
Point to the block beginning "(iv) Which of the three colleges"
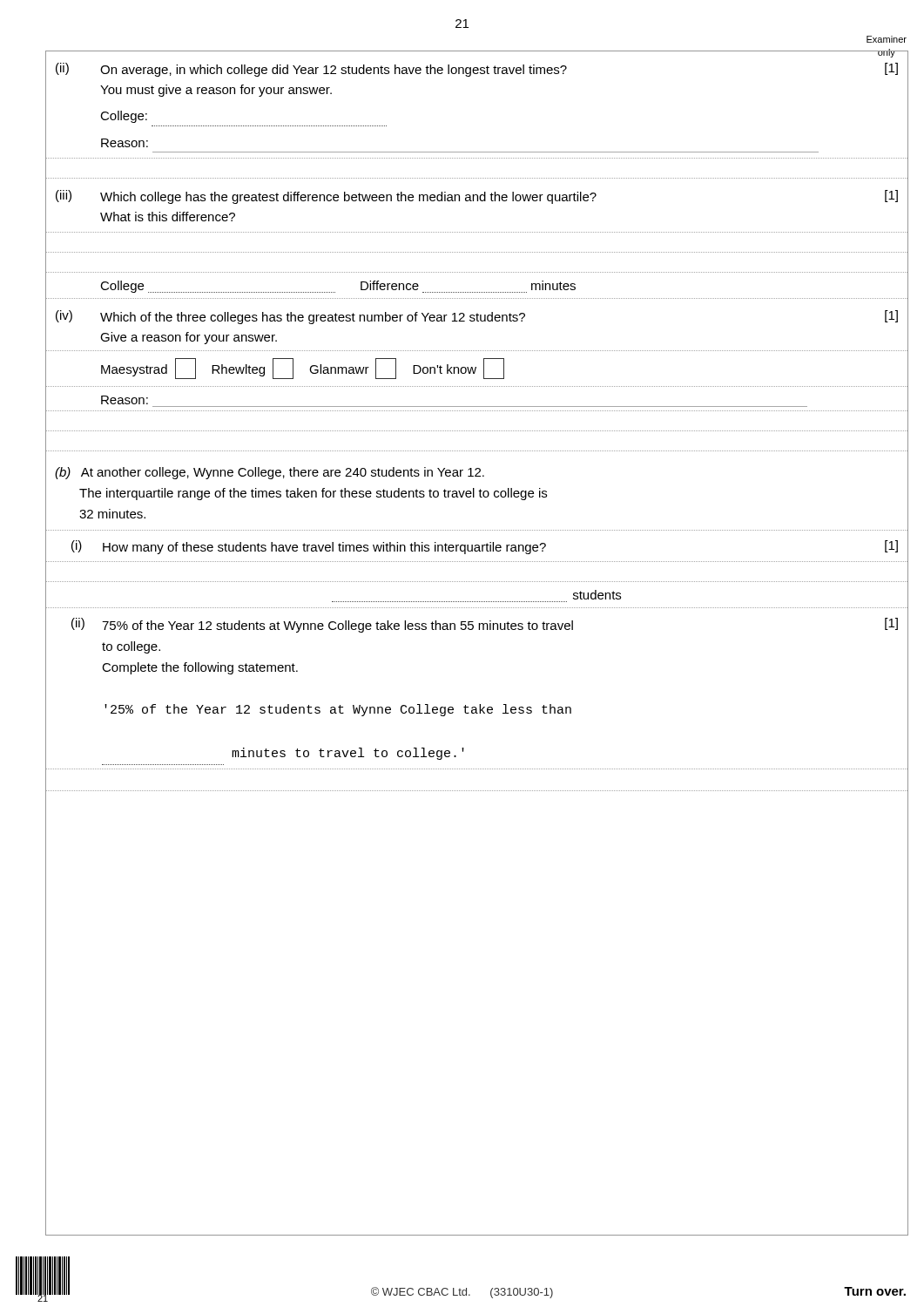click(x=477, y=327)
